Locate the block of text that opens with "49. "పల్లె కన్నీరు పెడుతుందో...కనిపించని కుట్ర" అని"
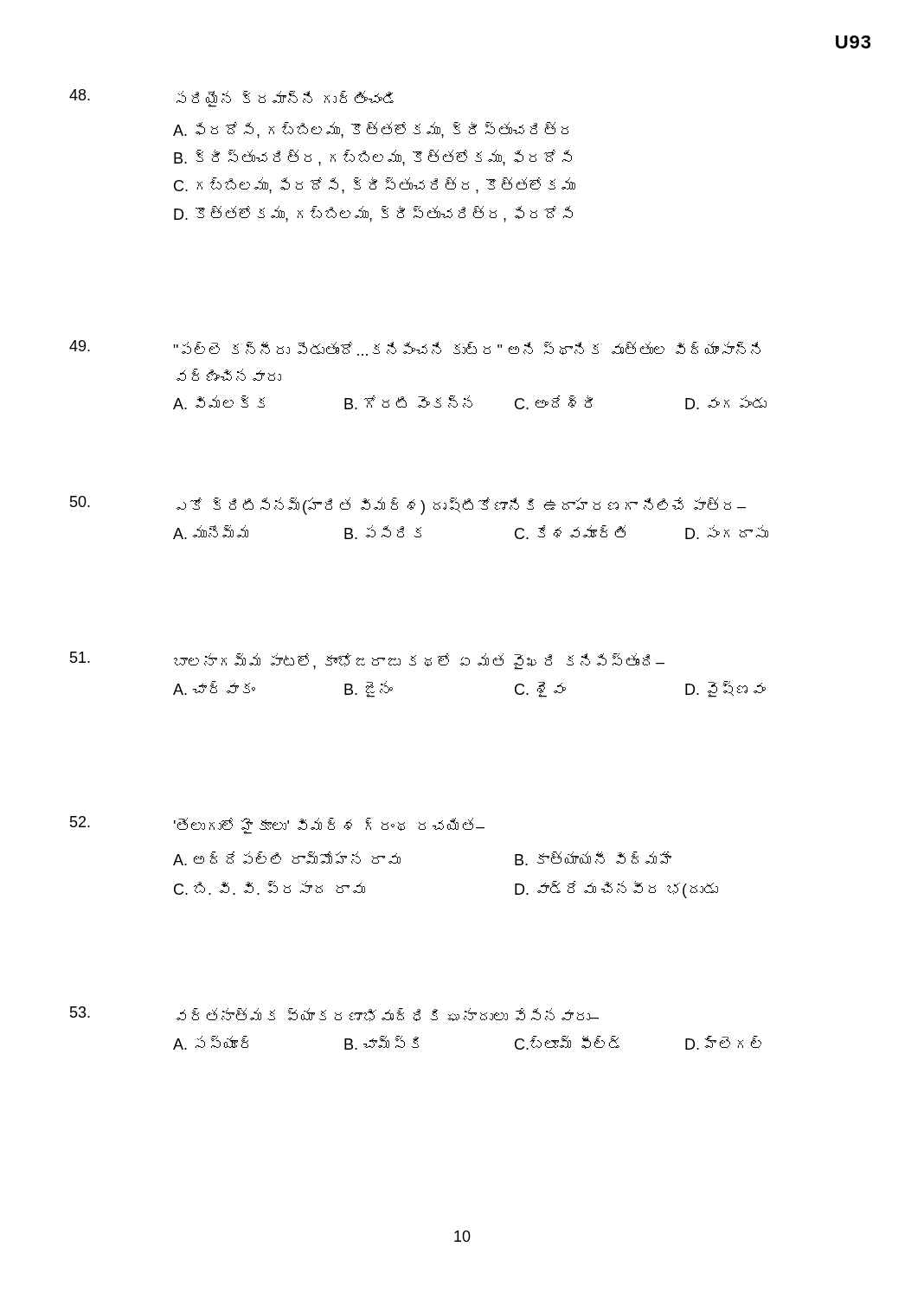The width and height of the screenshot is (924, 1298). (x=415, y=348)
